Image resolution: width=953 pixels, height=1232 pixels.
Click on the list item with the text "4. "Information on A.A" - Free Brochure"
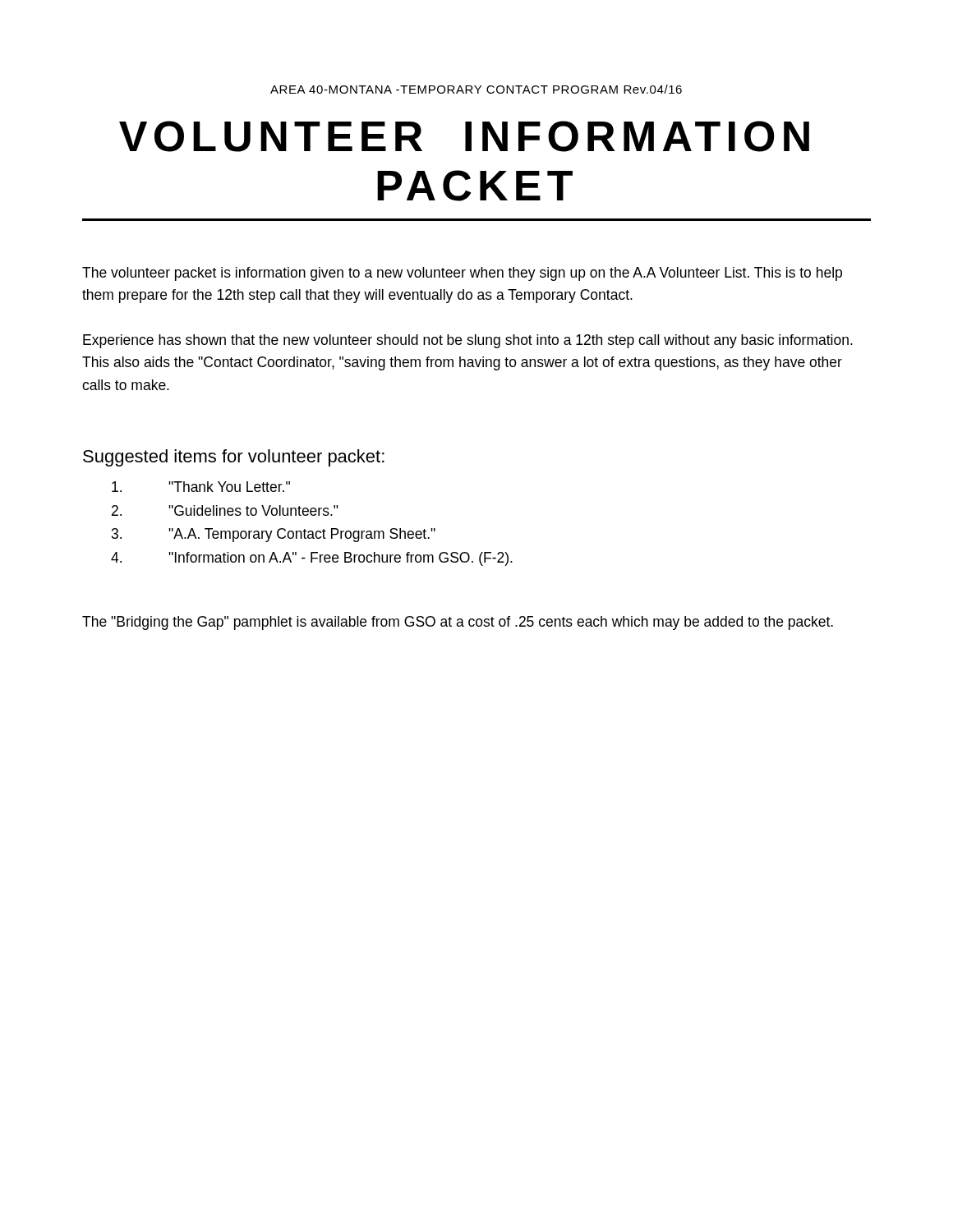point(476,558)
